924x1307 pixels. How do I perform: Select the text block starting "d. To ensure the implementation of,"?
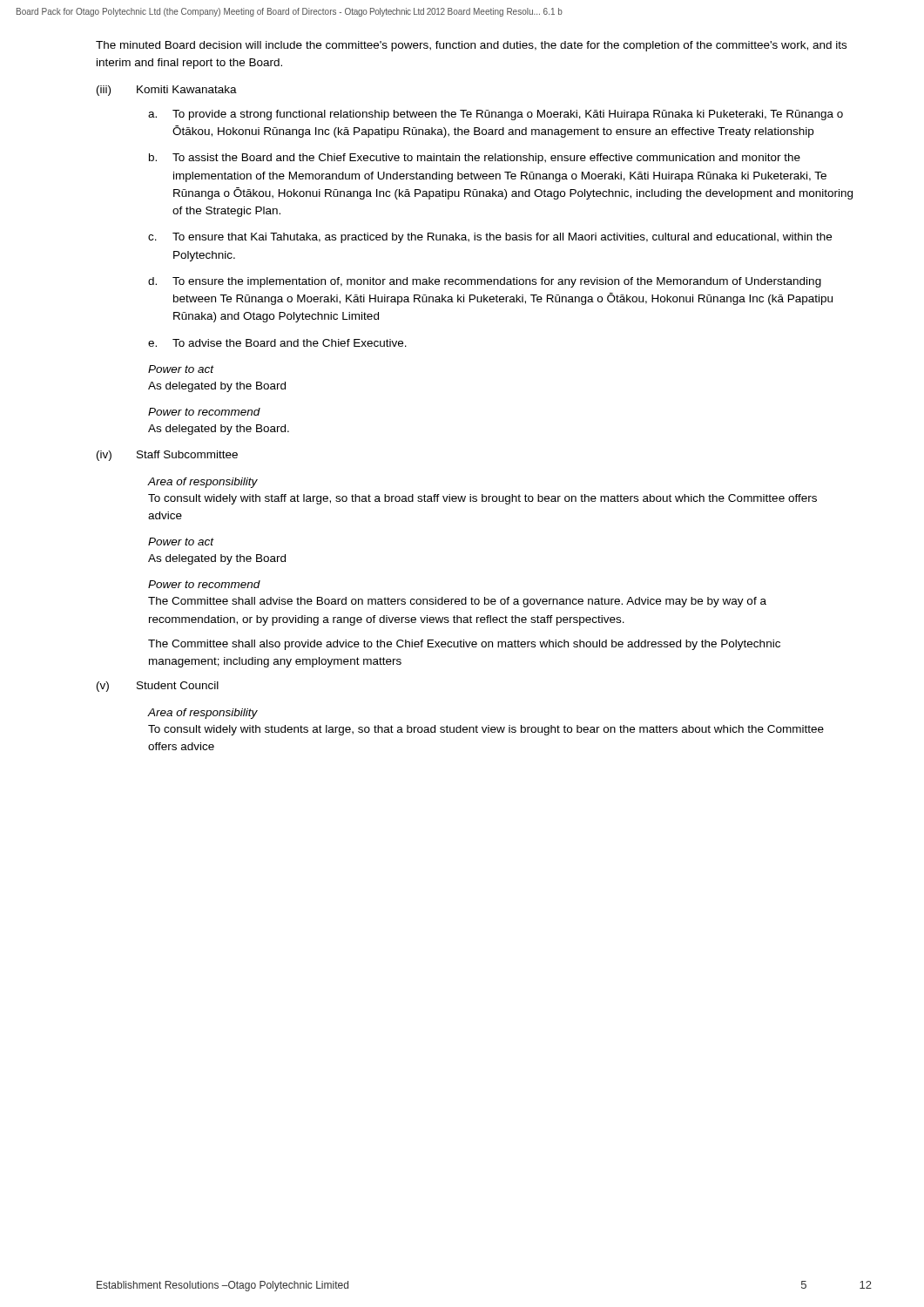pyautogui.click(x=501, y=299)
